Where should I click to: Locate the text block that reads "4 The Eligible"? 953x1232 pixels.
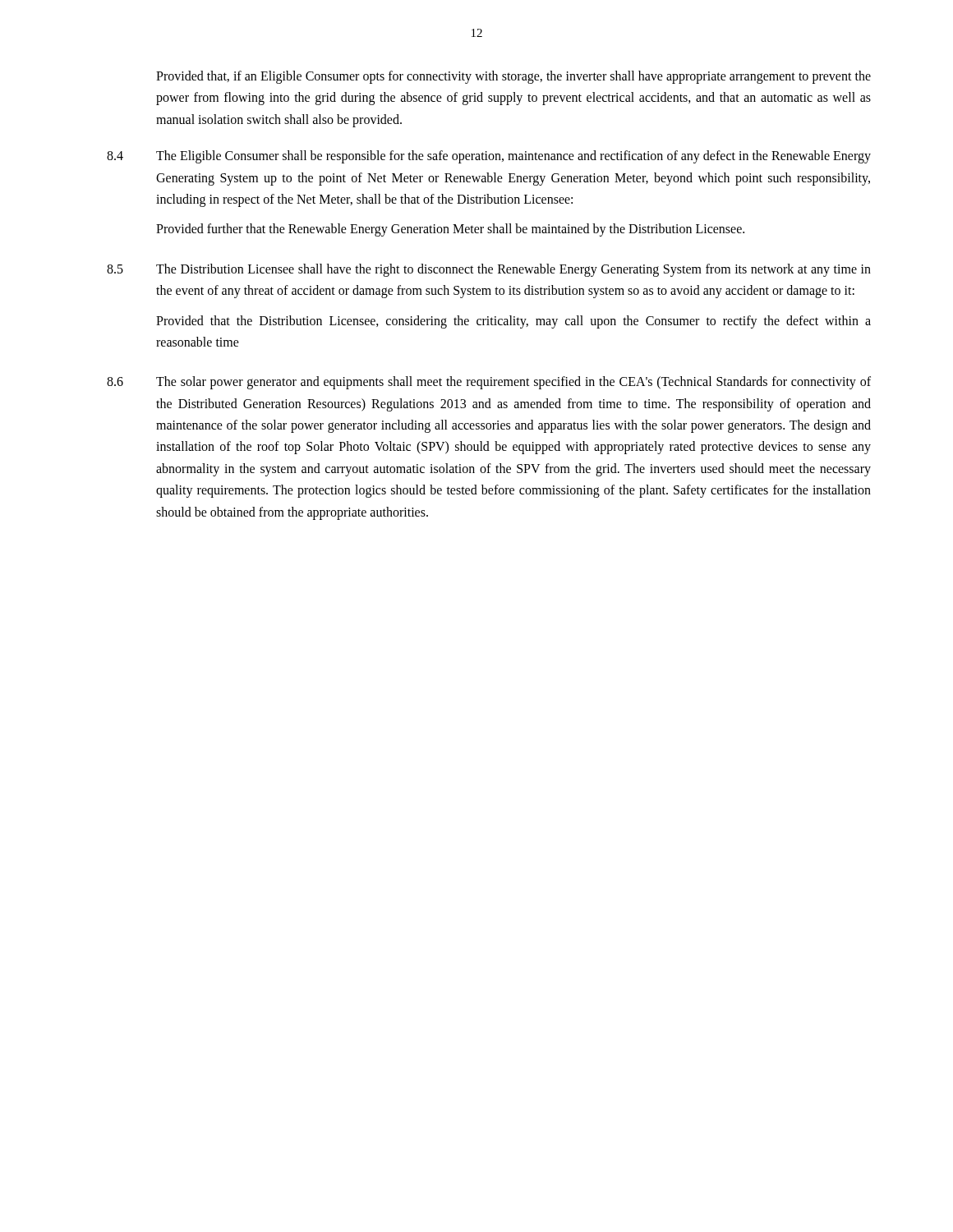click(x=489, y=193)
